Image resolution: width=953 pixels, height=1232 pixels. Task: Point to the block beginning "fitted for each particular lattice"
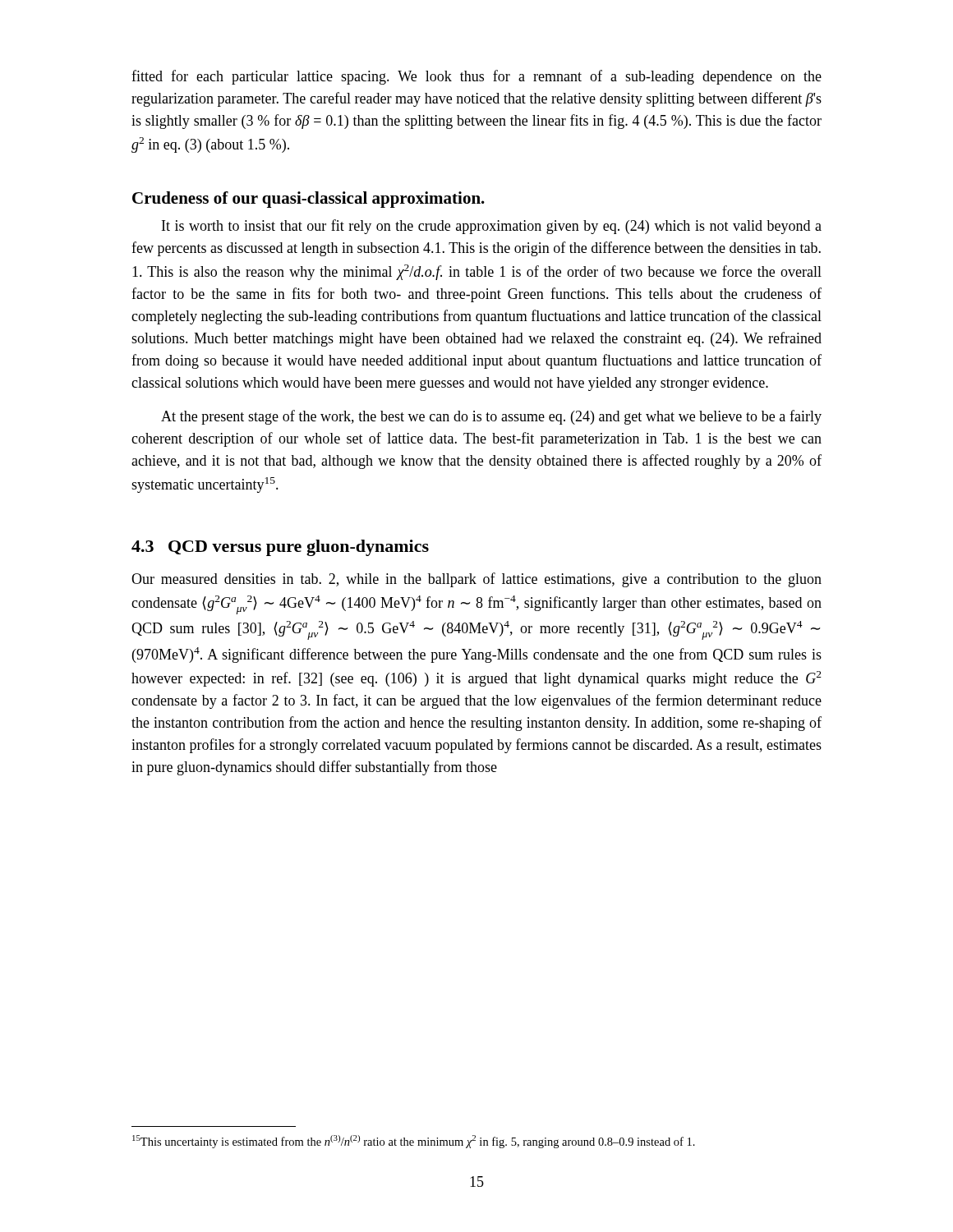click(x=476, y=111)
